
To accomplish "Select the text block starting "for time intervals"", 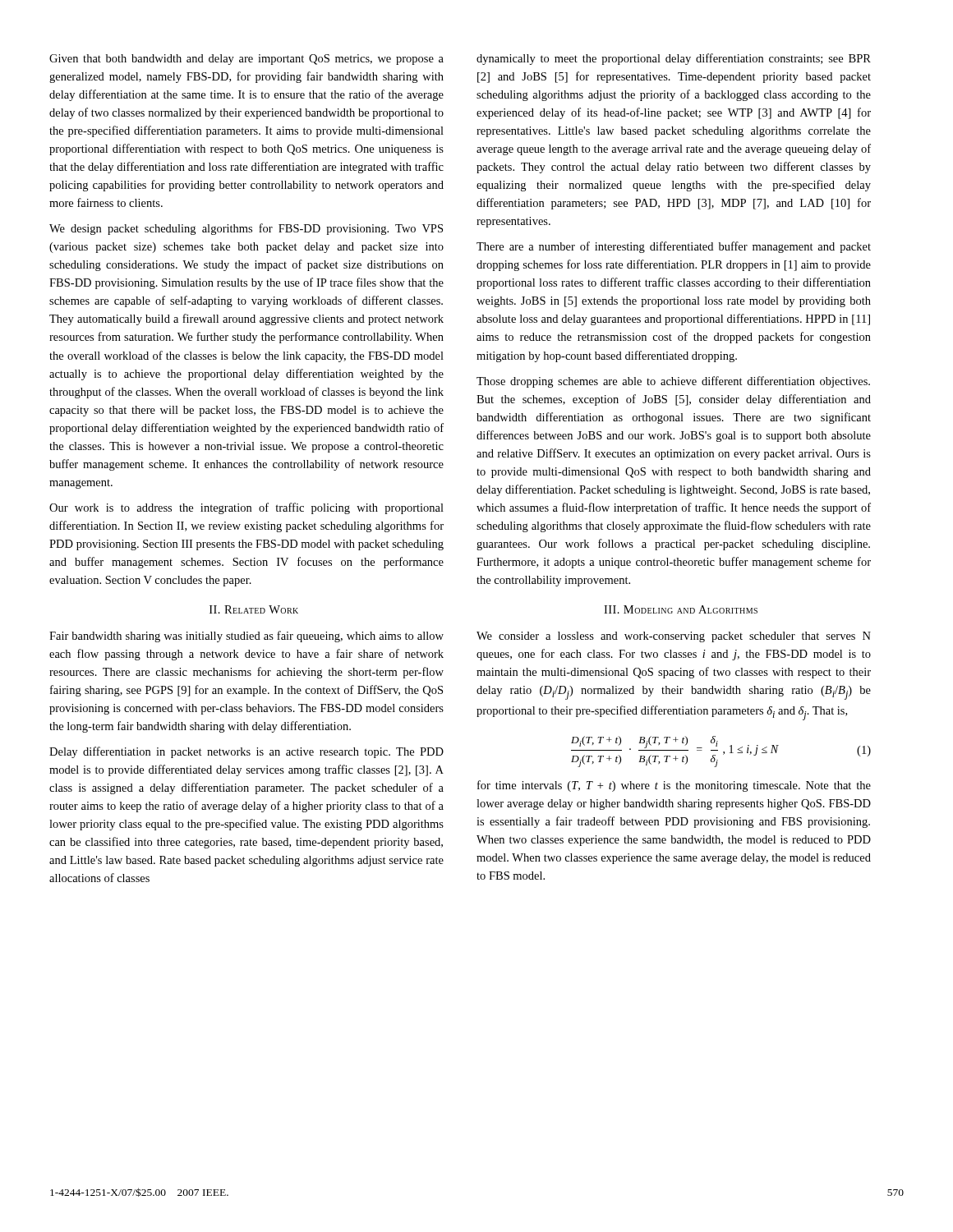I will pos(674,831).
